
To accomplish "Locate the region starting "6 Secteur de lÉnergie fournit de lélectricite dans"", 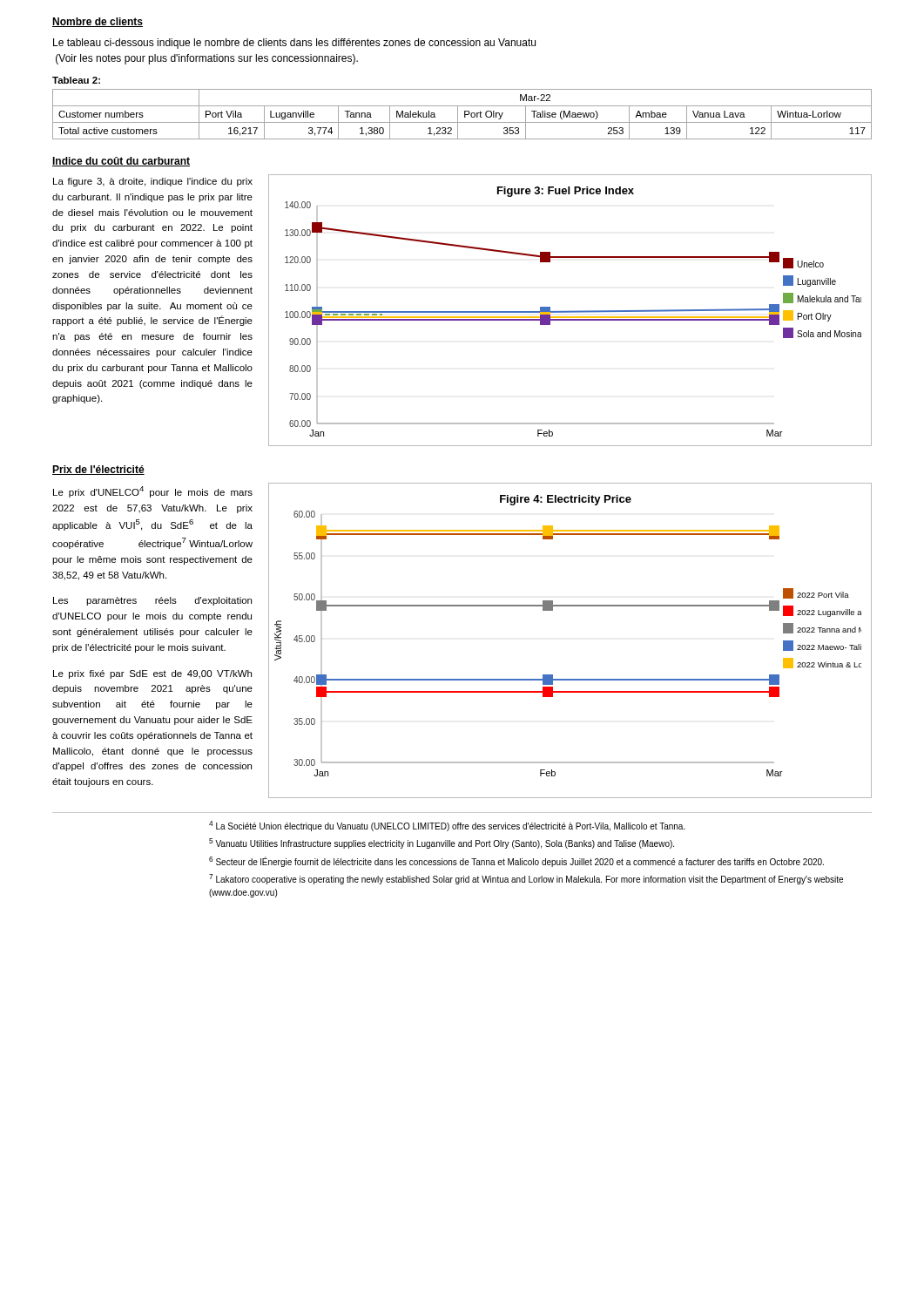I will coord(517,861).
